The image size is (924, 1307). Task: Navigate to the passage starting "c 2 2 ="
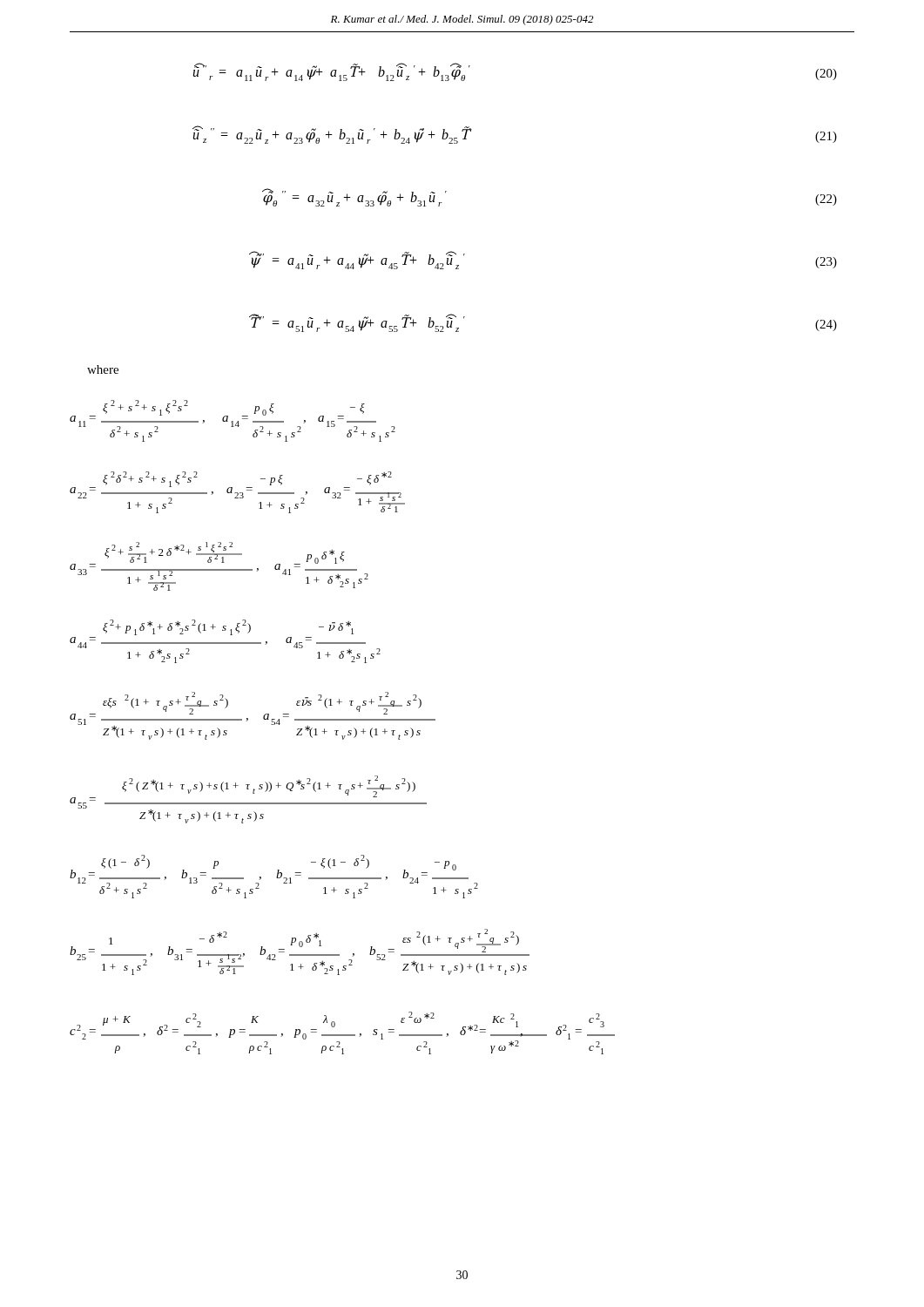point(453,1035)
